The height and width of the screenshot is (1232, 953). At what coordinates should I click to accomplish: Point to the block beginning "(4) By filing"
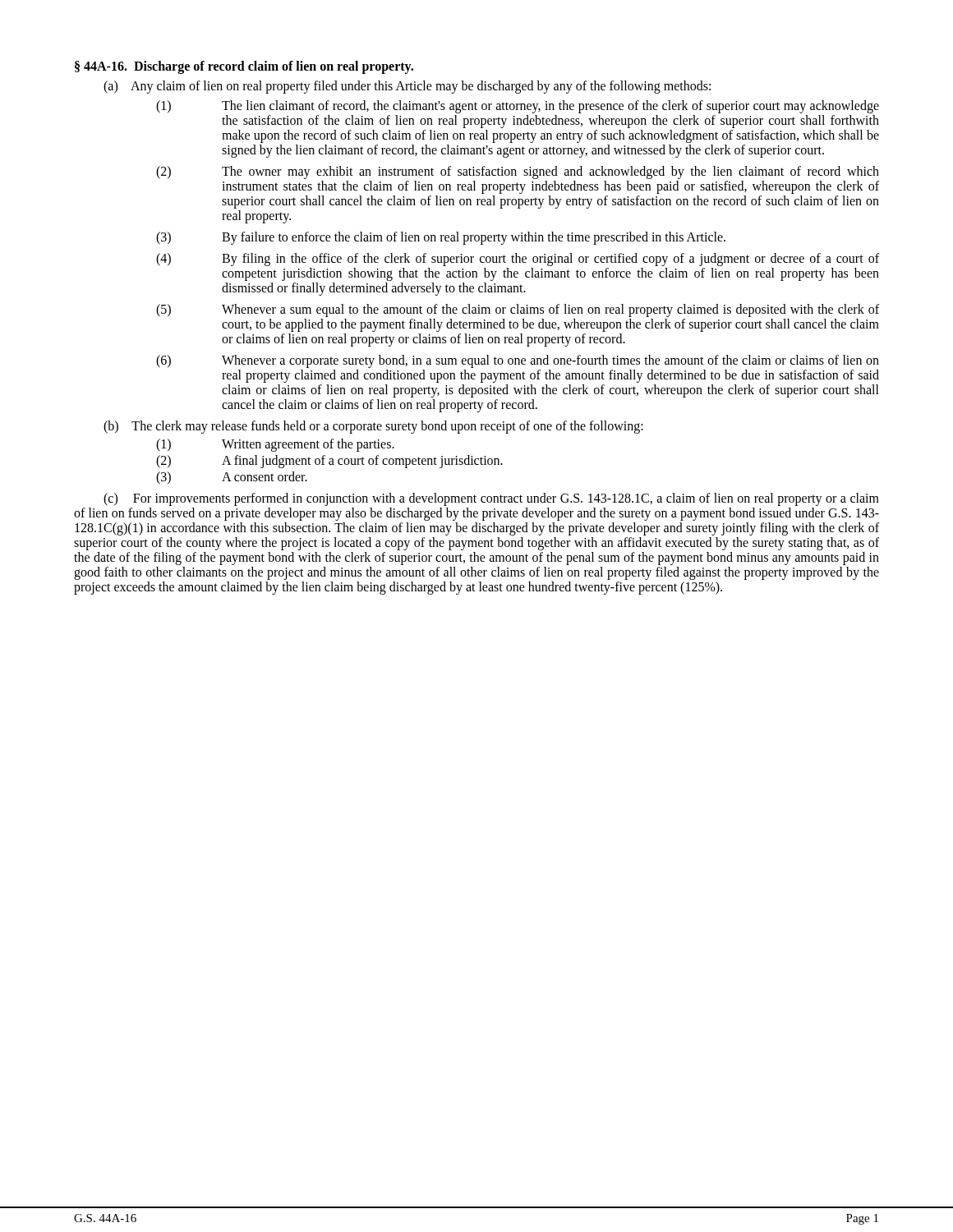pyautogui.click(x=476, y=274)
